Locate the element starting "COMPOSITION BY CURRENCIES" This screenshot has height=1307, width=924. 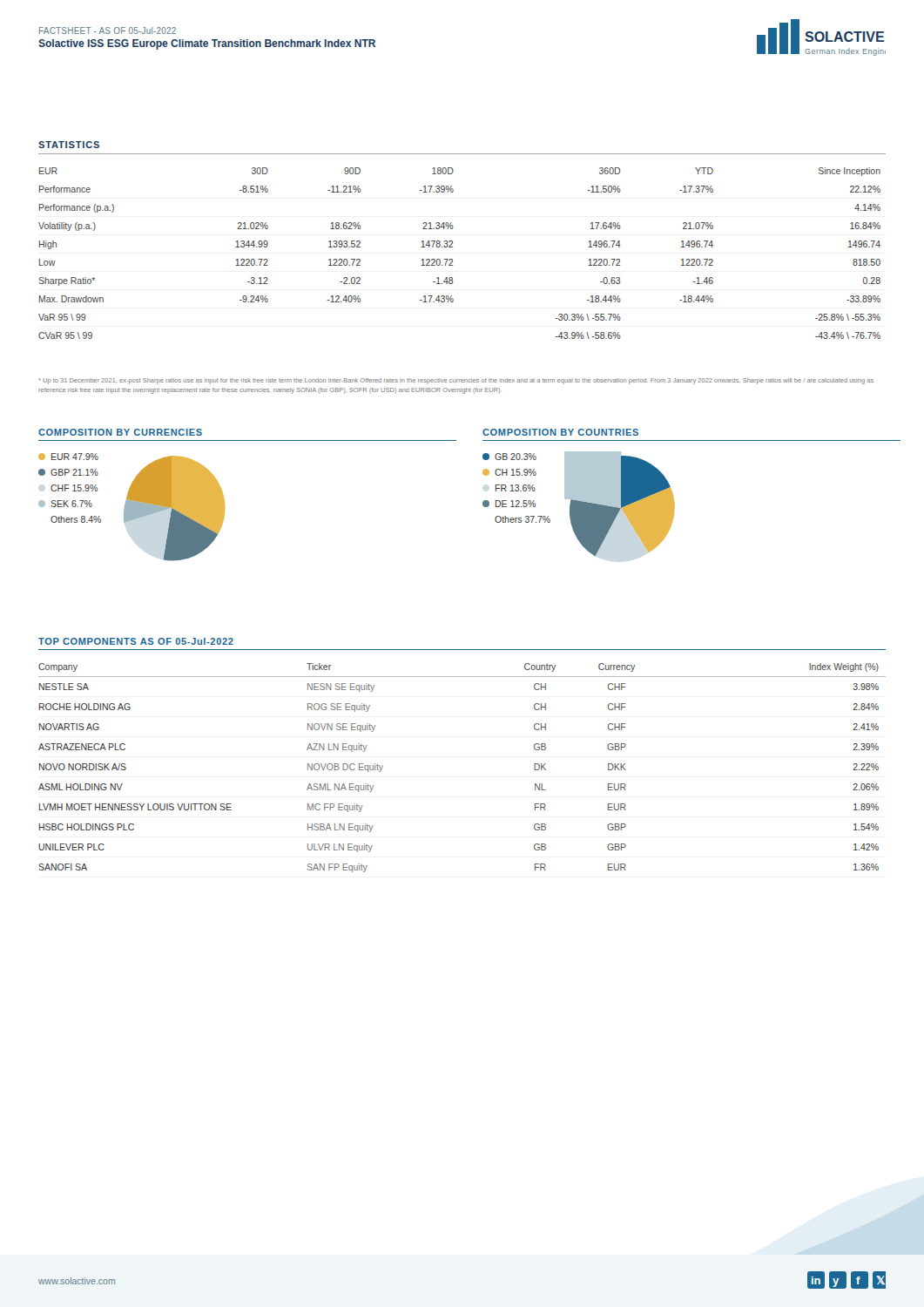[120, 432]
